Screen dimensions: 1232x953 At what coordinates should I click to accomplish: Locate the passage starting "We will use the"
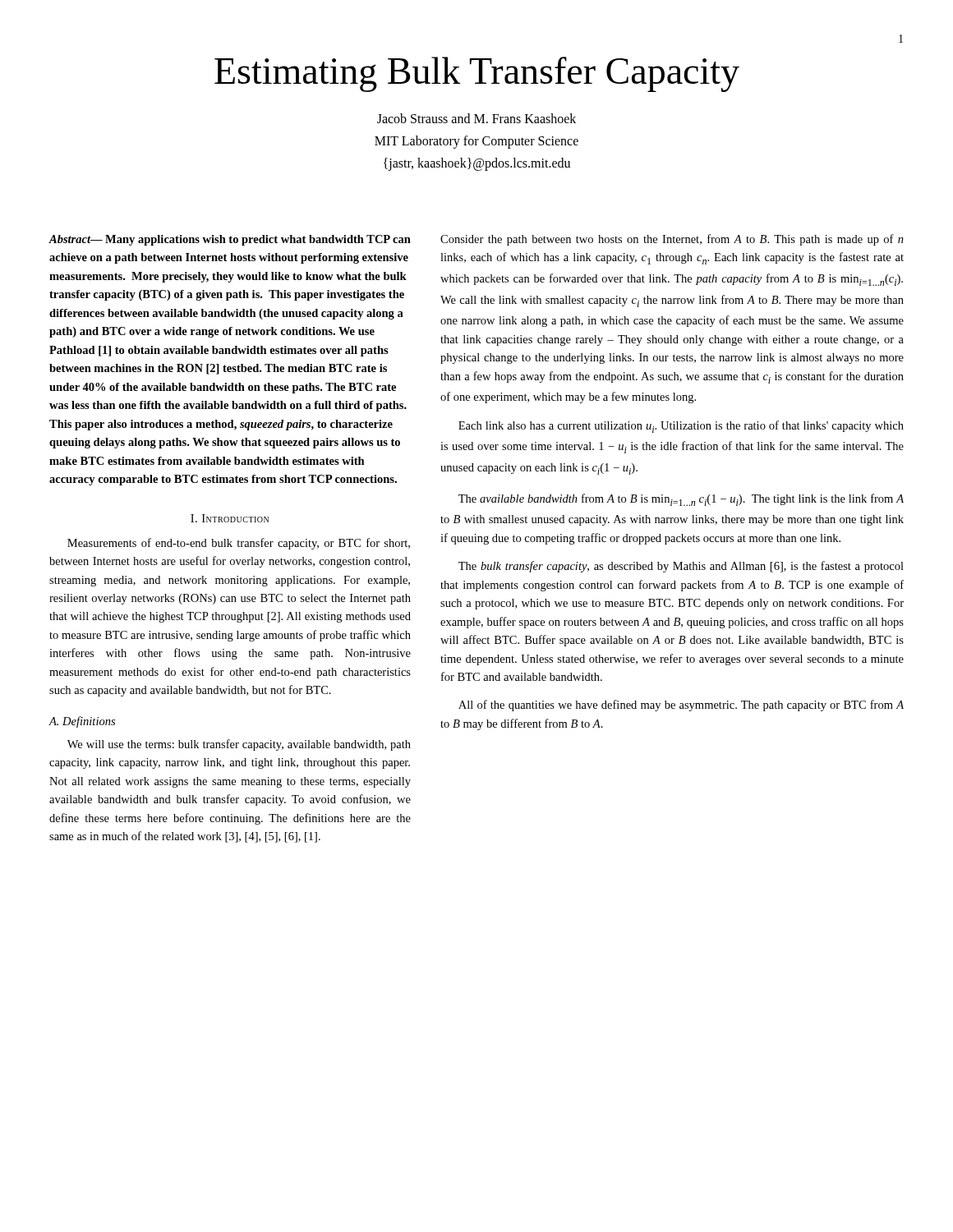230,790
